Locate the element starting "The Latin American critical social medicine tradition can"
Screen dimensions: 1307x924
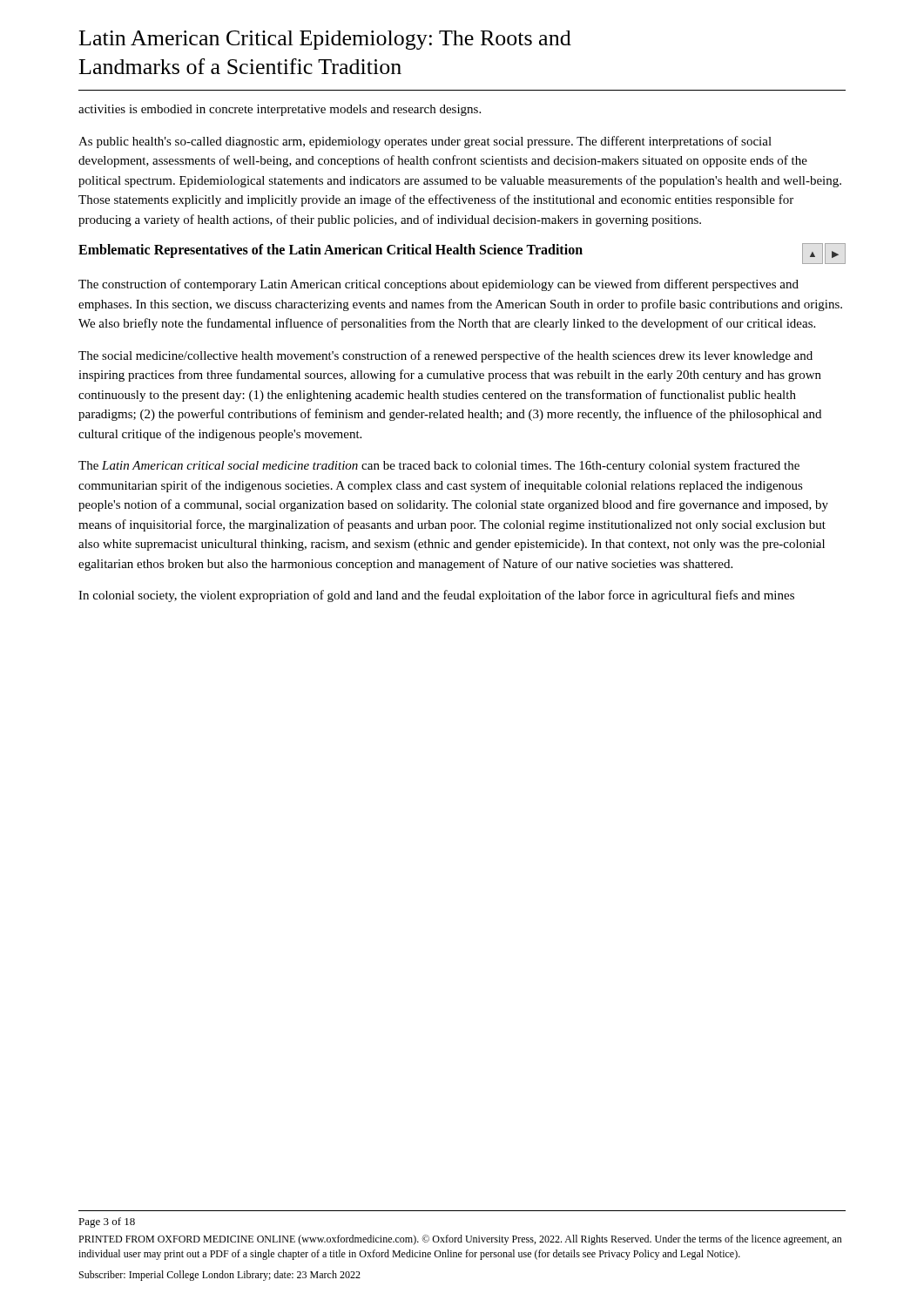click(462, 515)
